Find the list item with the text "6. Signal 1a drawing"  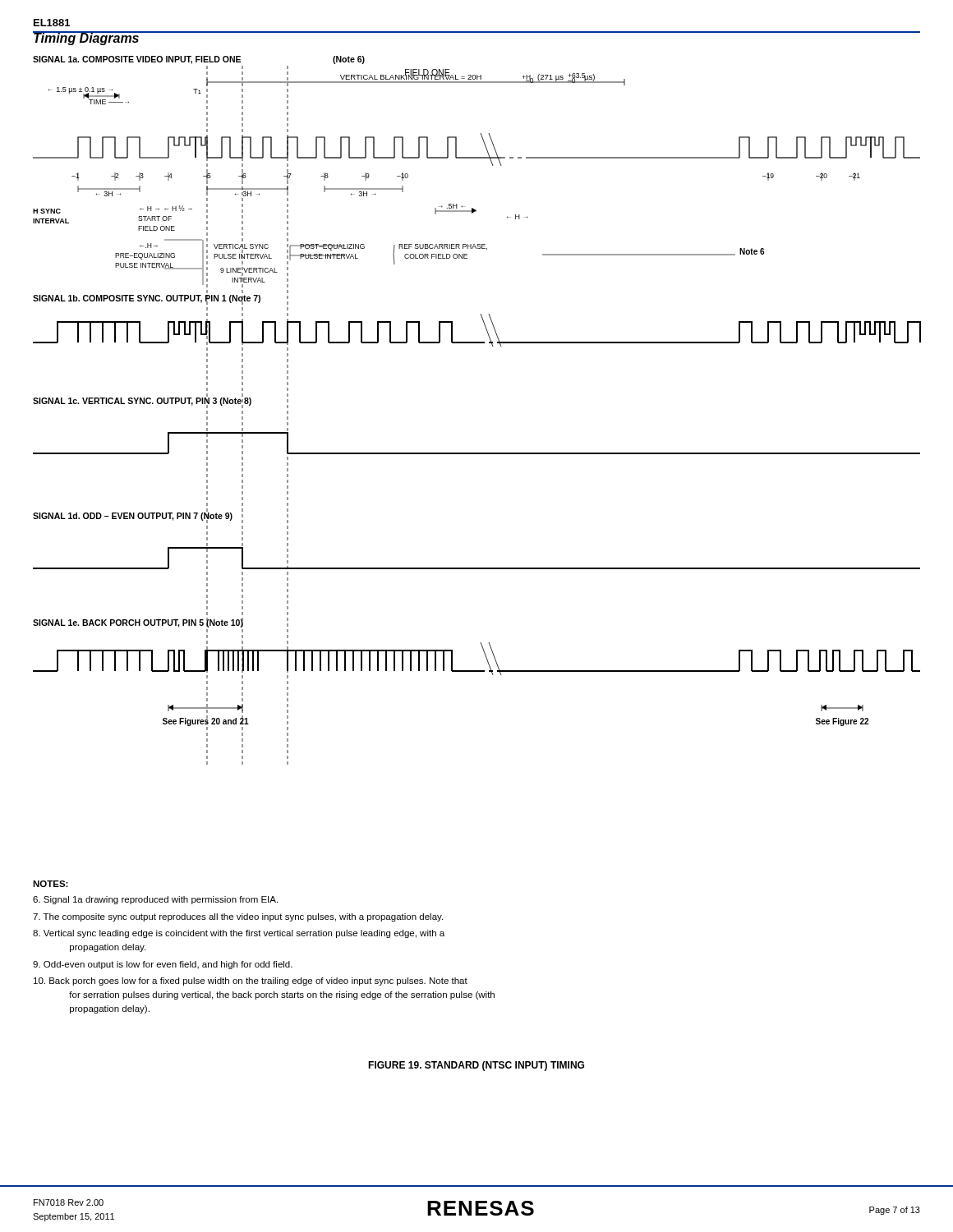(x=156, y=899)
